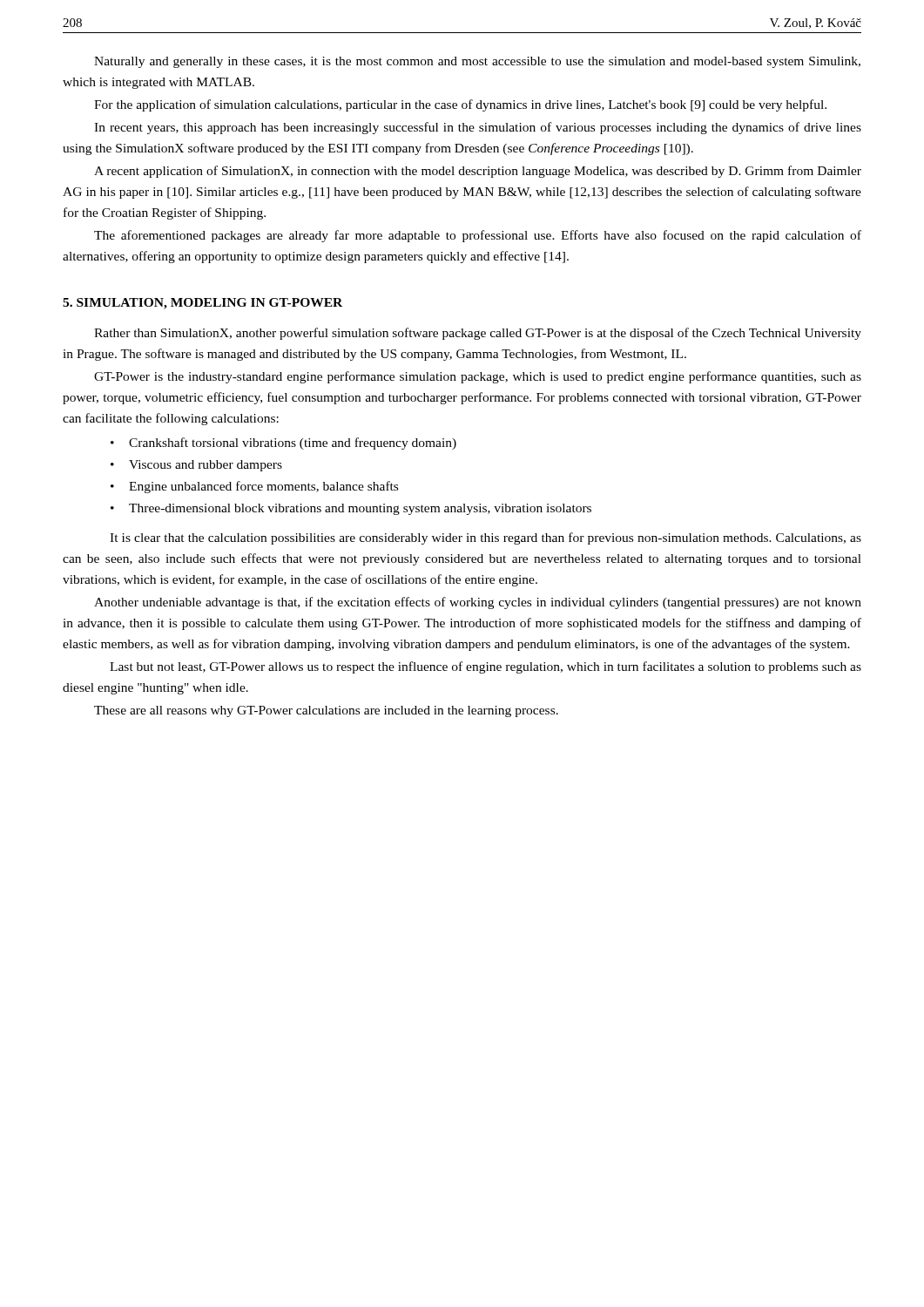Point to the text block starting "Another undeniable advantage"
Viewport: 924px width, 1307px height.
click(x=462, y=623)
